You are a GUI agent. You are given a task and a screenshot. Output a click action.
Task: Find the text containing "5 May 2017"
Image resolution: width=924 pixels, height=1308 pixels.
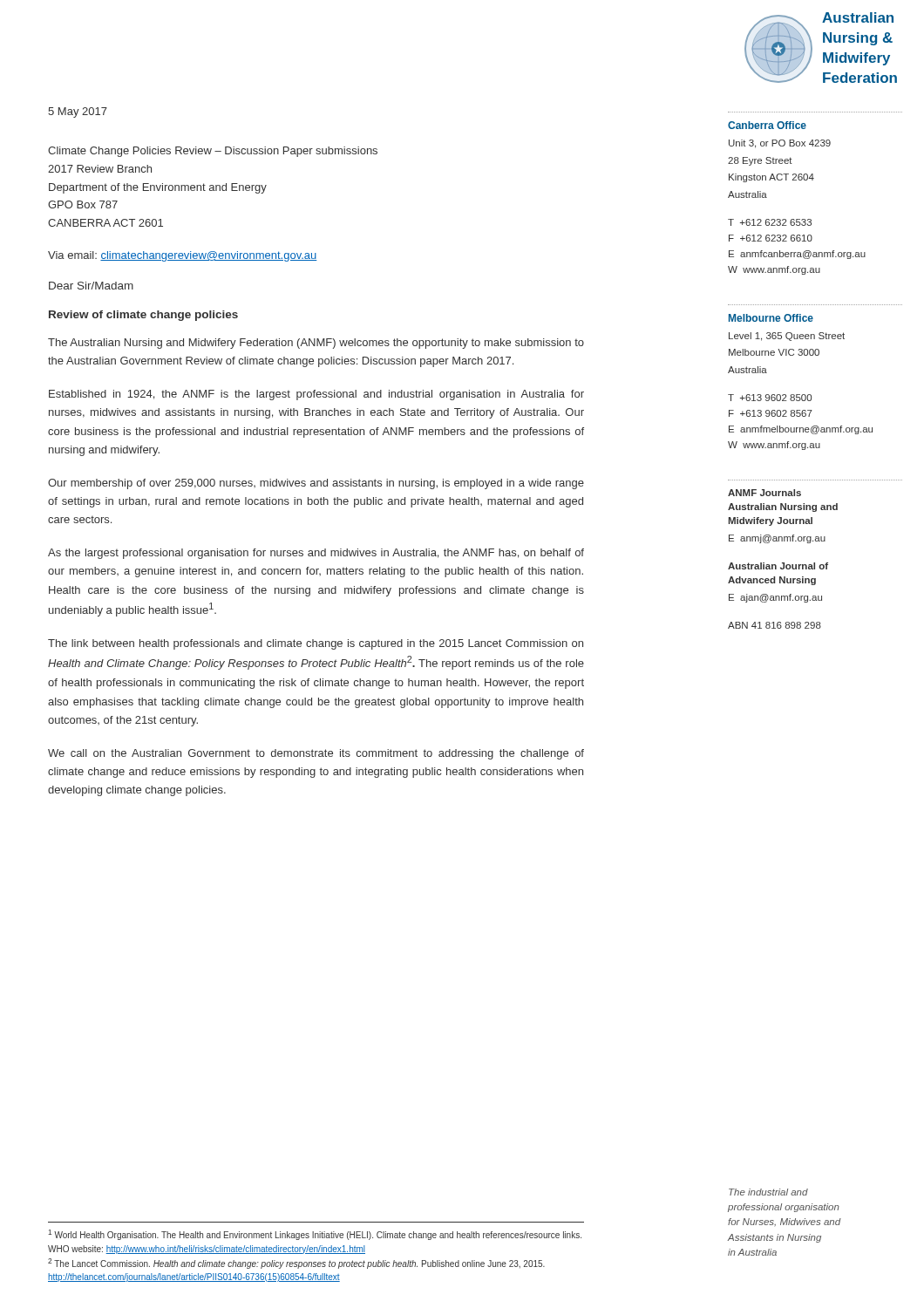(78, 111)
